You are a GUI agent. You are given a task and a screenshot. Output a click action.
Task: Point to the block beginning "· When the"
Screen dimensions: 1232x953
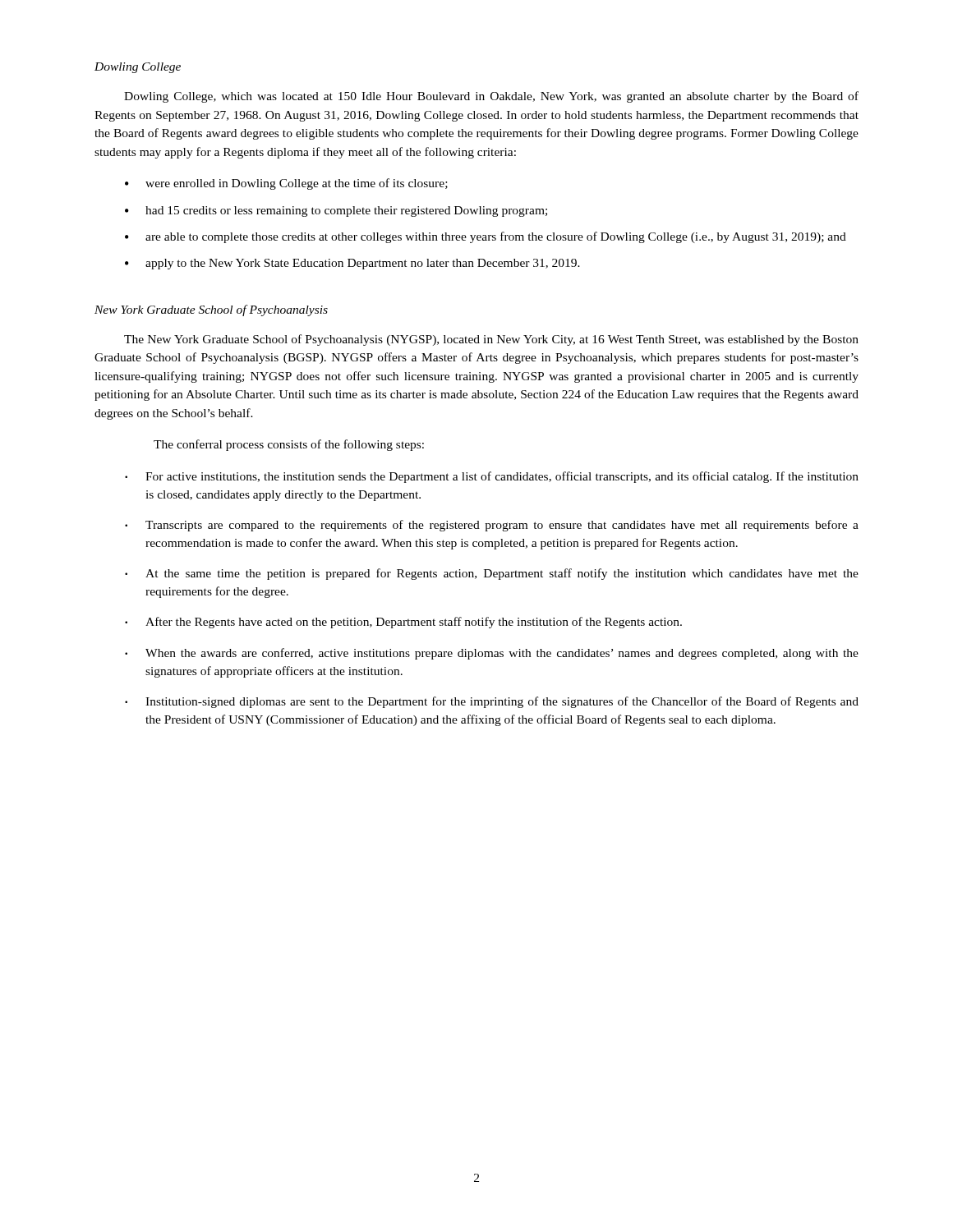pos(491,662)
